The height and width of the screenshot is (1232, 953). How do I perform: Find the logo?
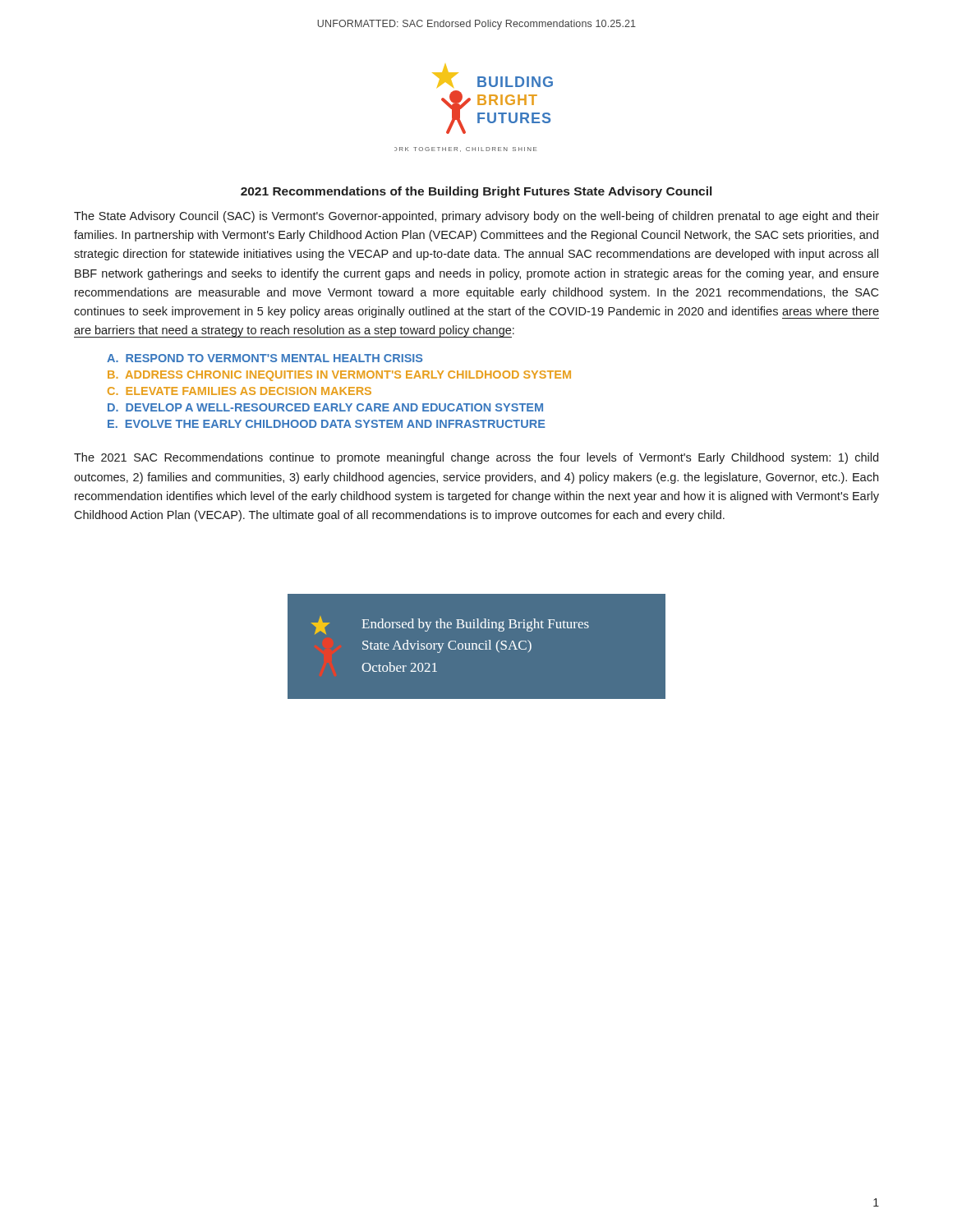(476, 108)
